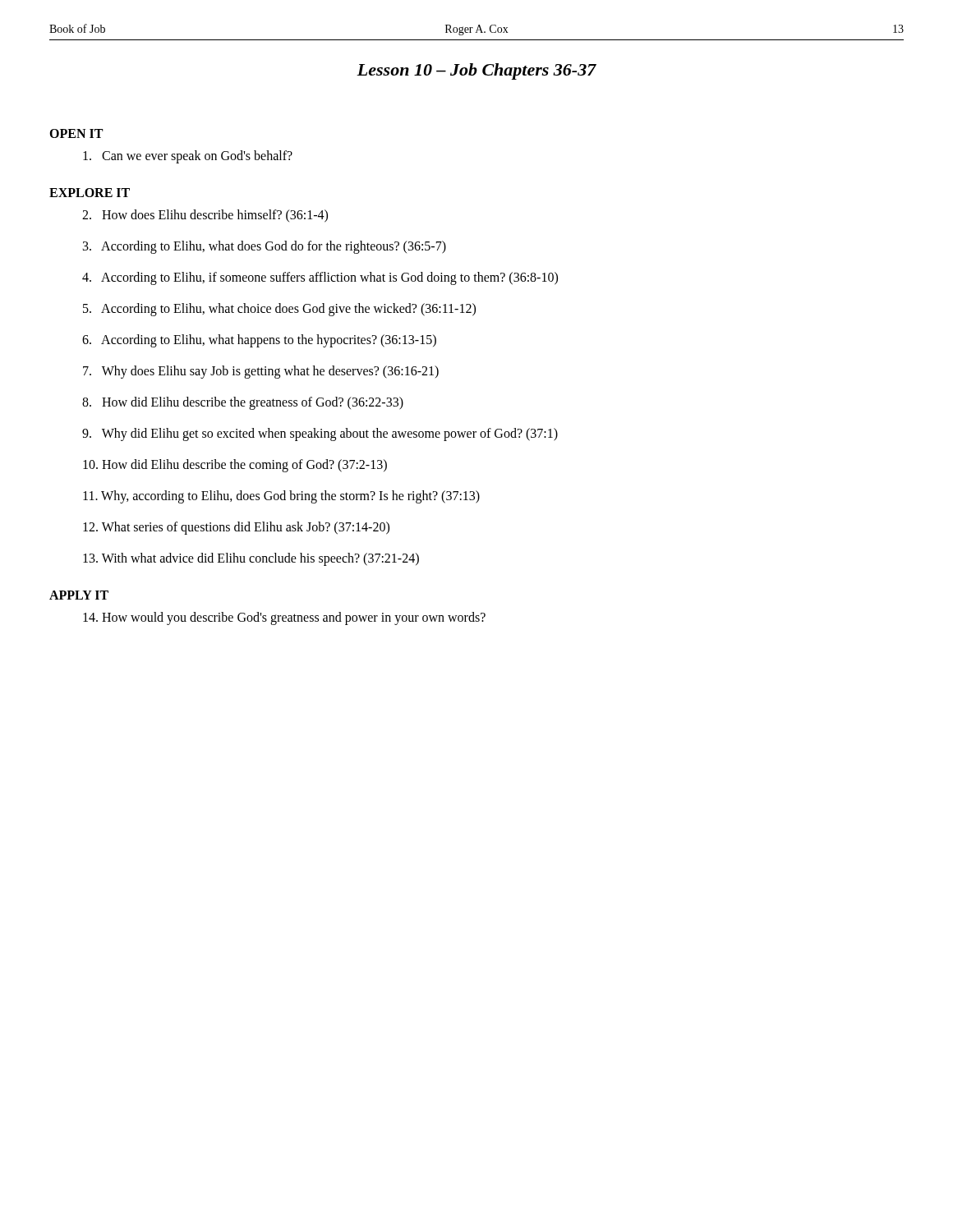Viewport: 953px width, 1232px height.
Task: Click the passage that begins "9. Why did Elihu get so"
Action: tap(320, 433)
